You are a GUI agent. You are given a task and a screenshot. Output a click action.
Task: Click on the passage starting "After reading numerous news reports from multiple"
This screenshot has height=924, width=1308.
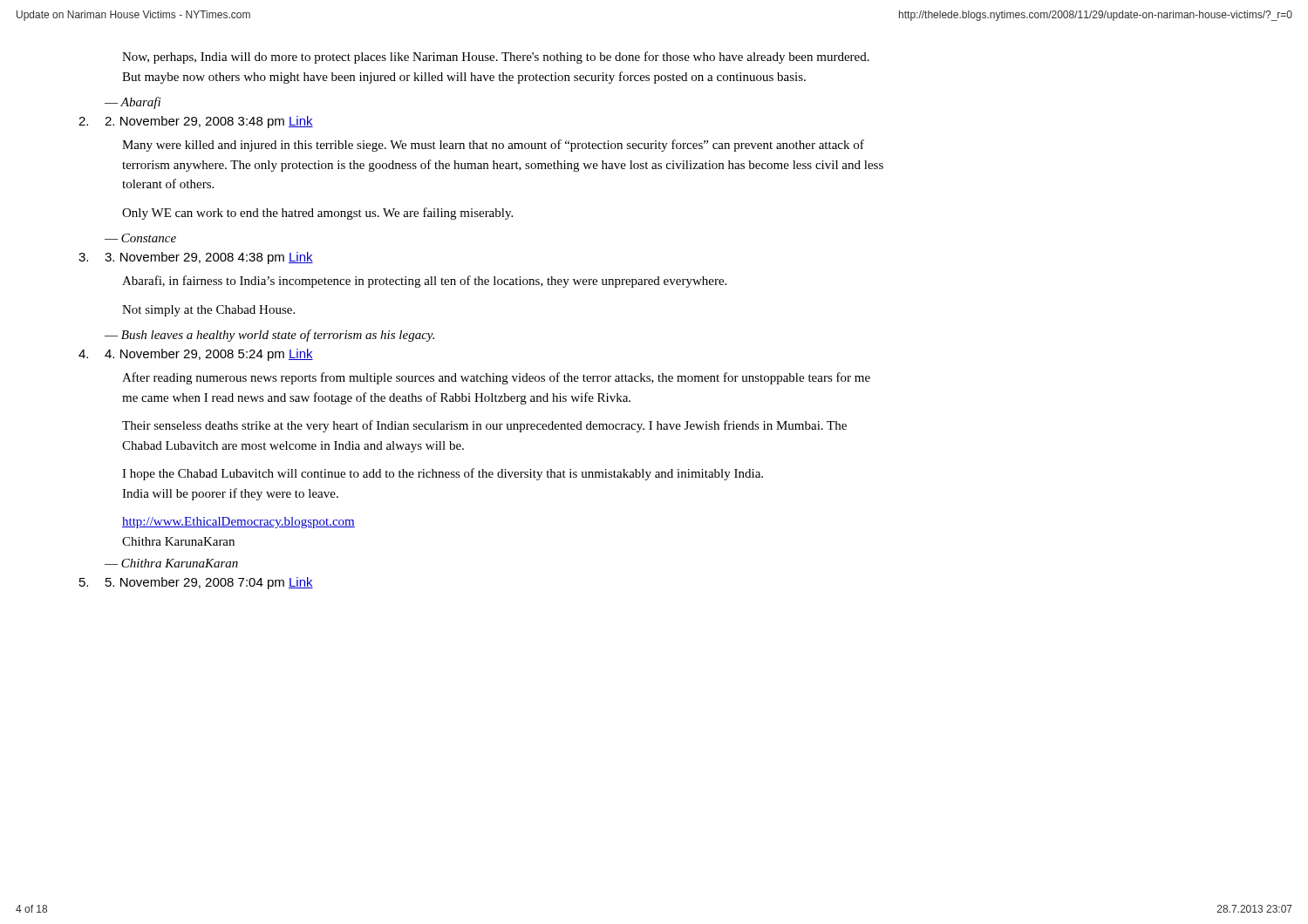(x=496, y=387)
